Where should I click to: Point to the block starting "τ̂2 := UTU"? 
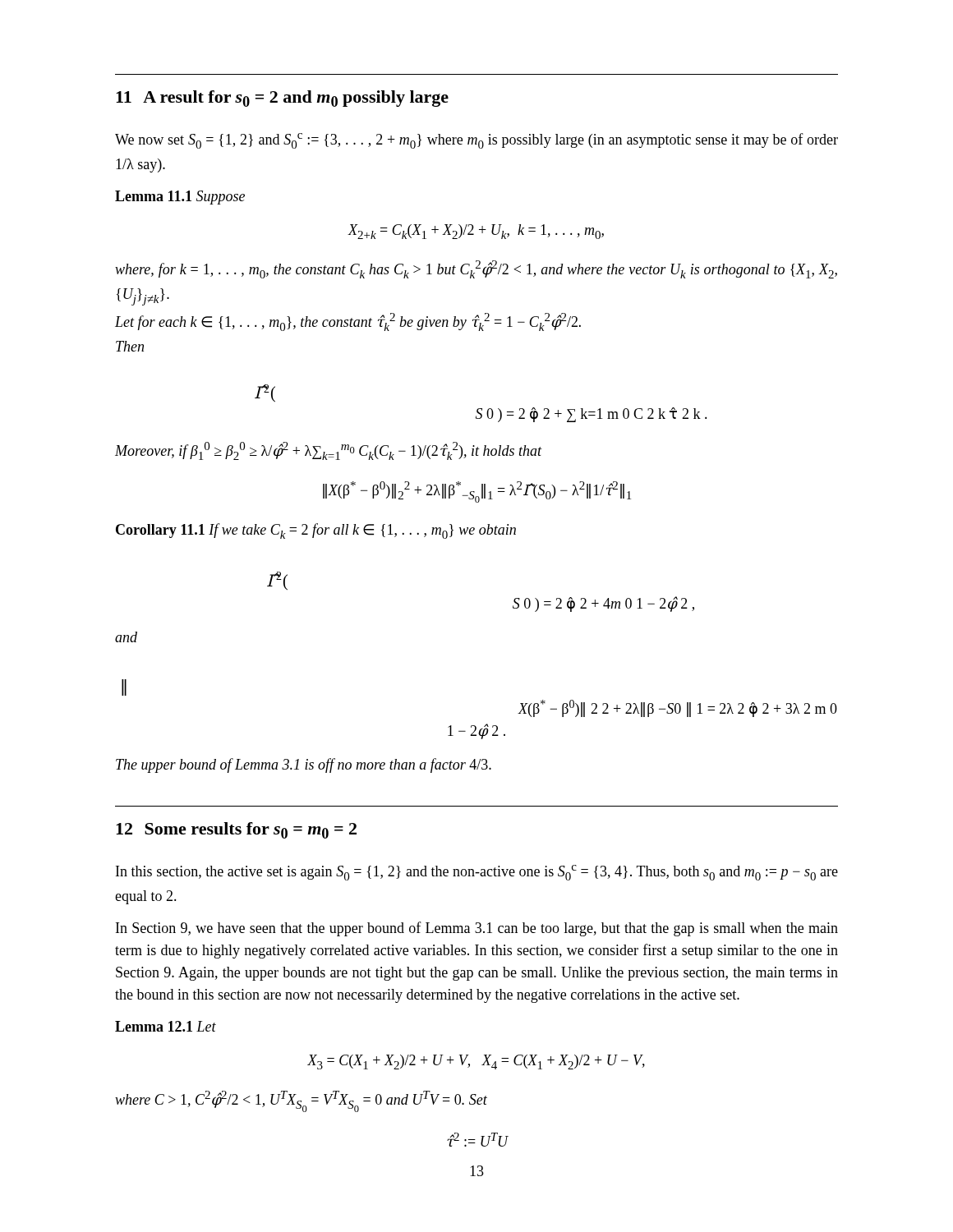pyautogui.click(x=476, y=1140)
